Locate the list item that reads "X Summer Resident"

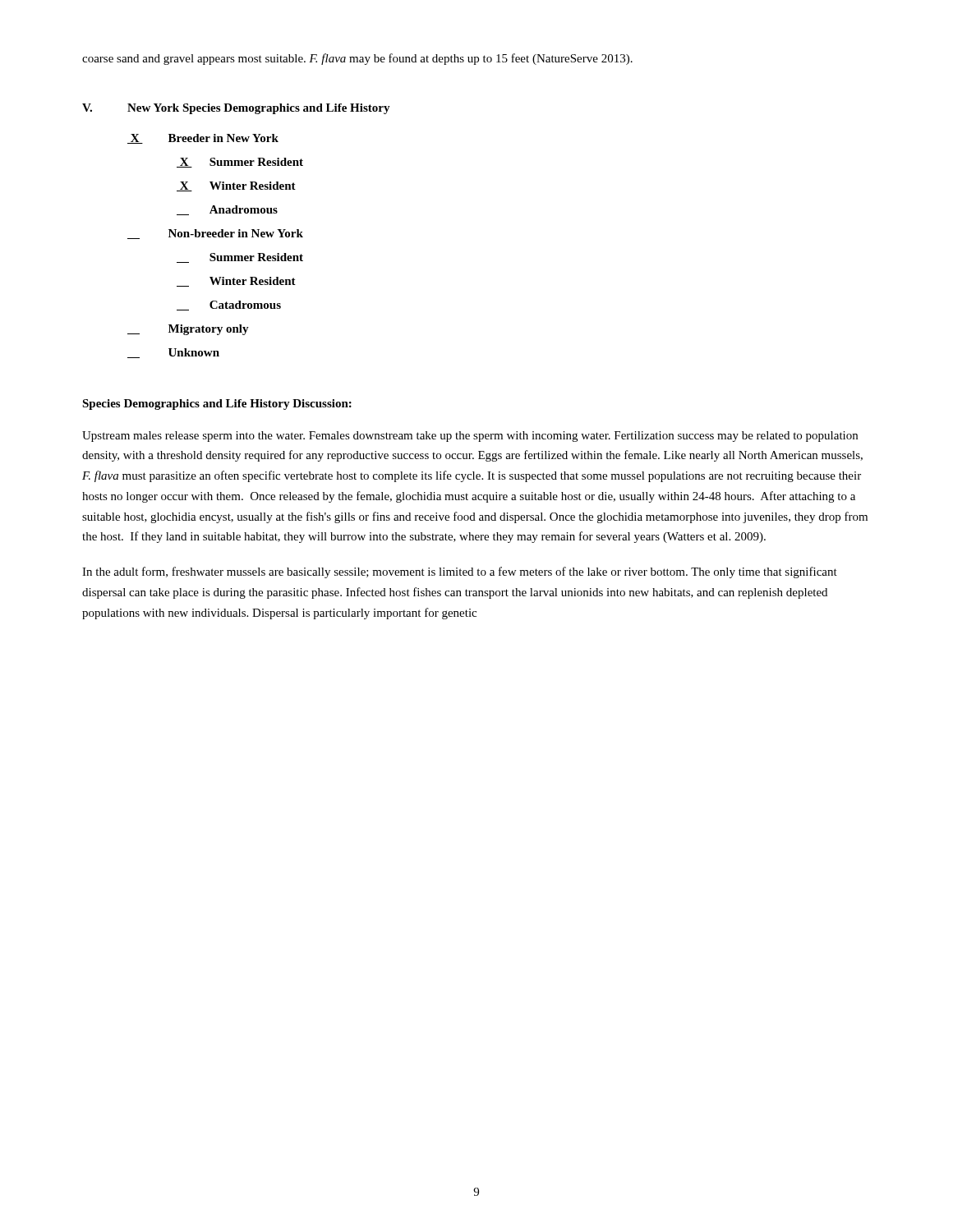(240, 162)
